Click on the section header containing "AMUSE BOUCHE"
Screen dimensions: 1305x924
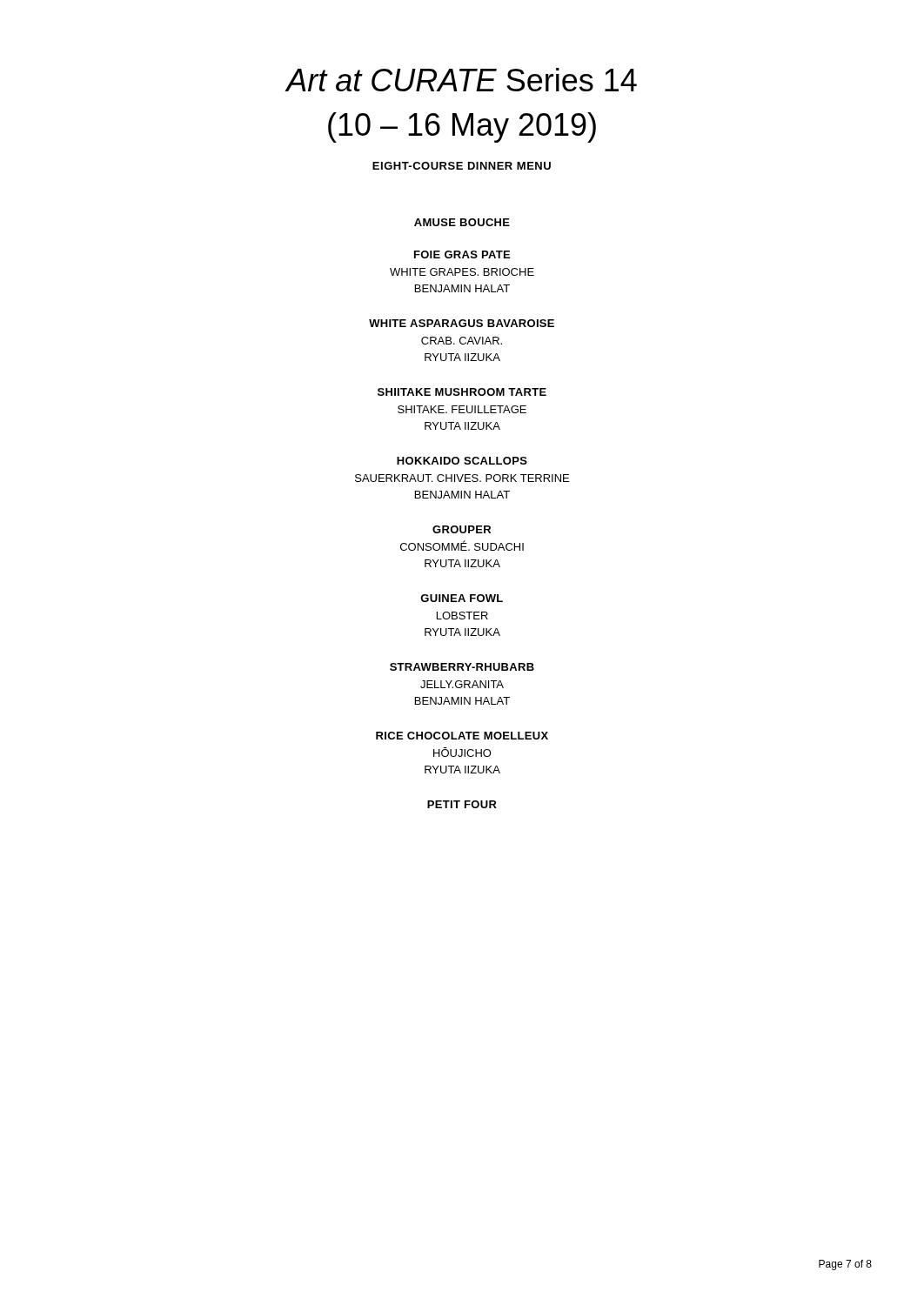coord(462,222)
